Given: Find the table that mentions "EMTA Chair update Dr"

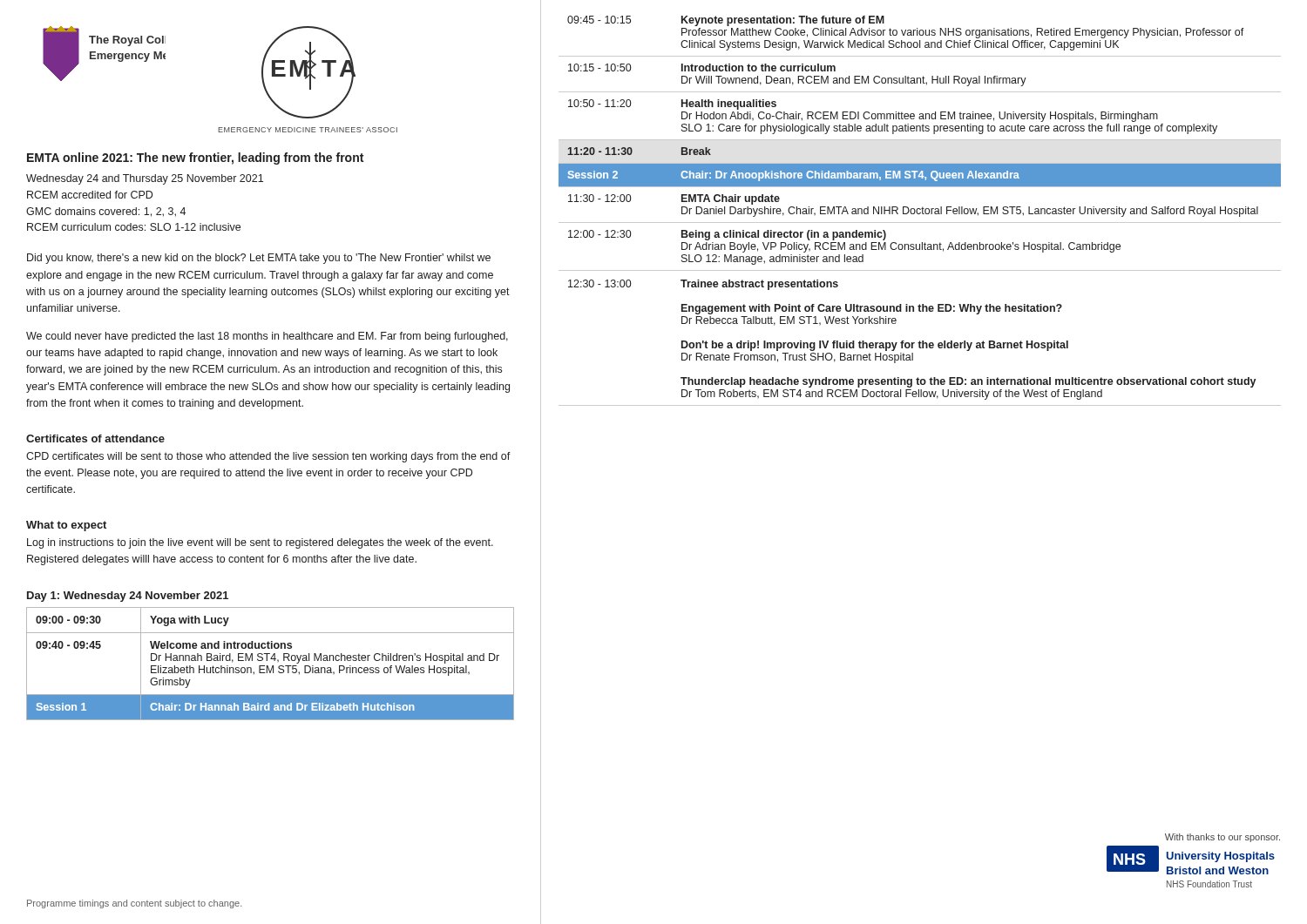Looking at the screenshot, I should coord(920,207).
